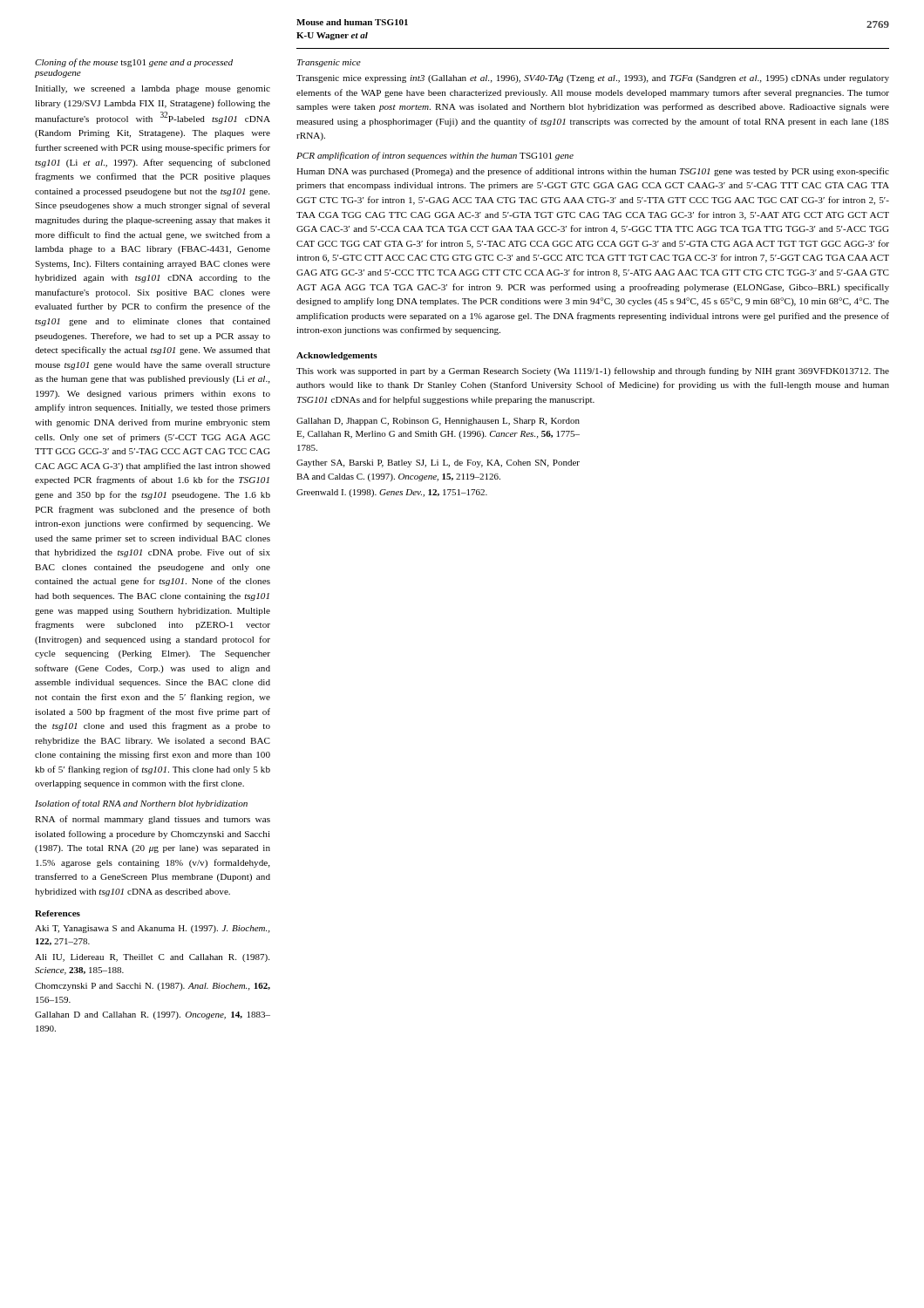This screenshot has height=1308, width=924.
Task: Locate the list item containing "Ali IU, Lidereau R, Theillet C"
Action: [153, 963]
